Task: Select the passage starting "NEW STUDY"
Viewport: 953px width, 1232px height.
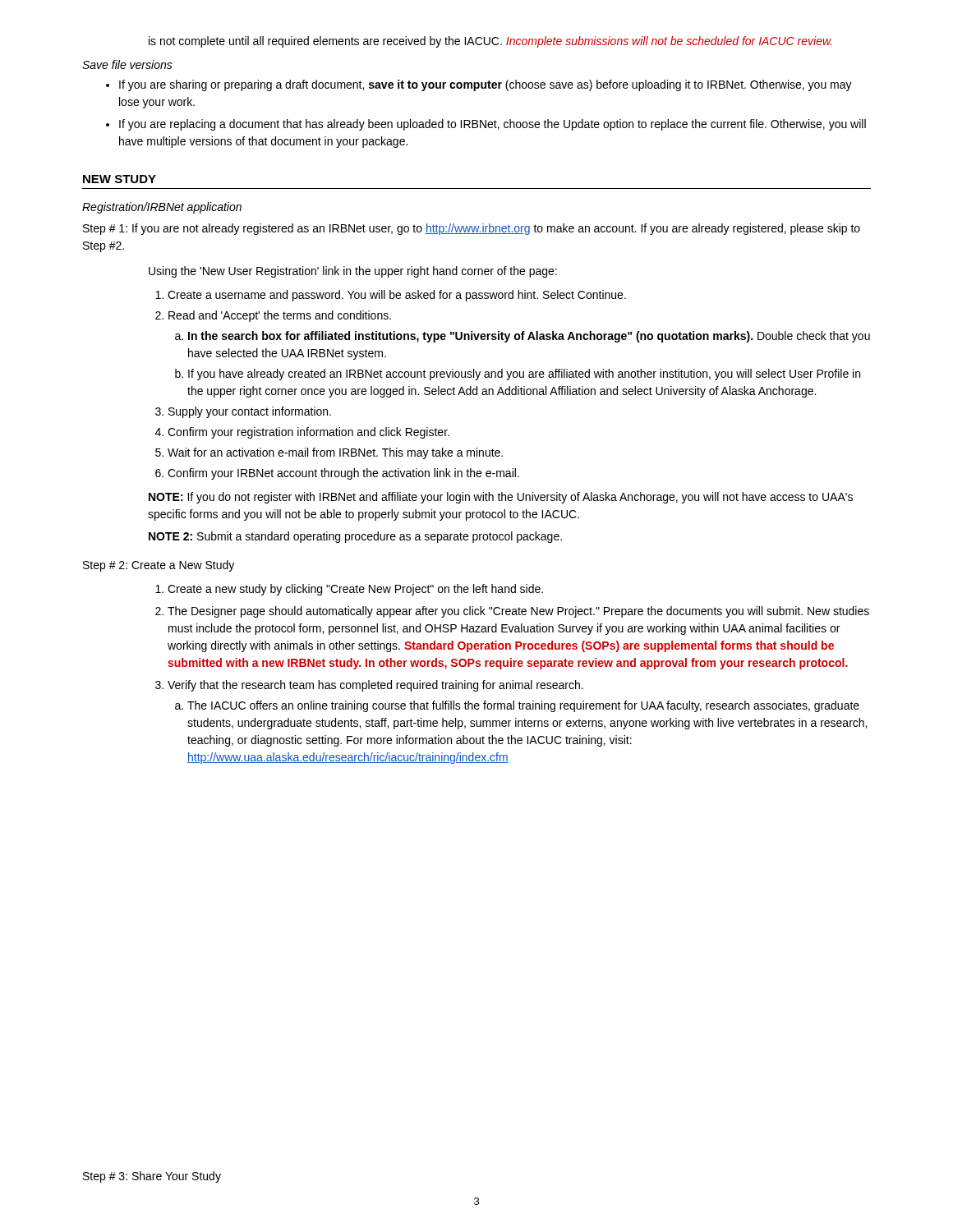Action: pos(119,179)
